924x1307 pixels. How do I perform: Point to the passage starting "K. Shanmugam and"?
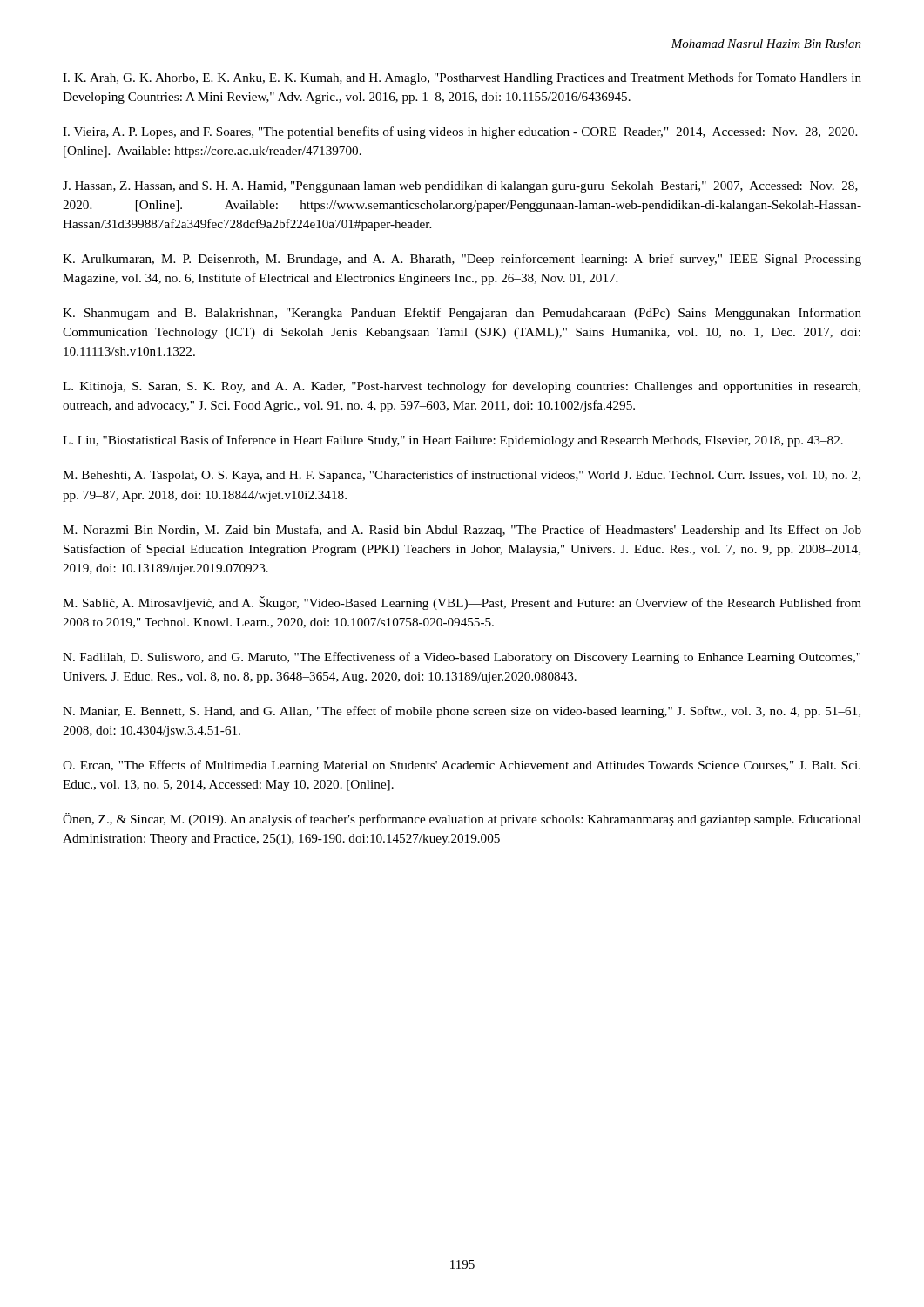click(462, 332)
